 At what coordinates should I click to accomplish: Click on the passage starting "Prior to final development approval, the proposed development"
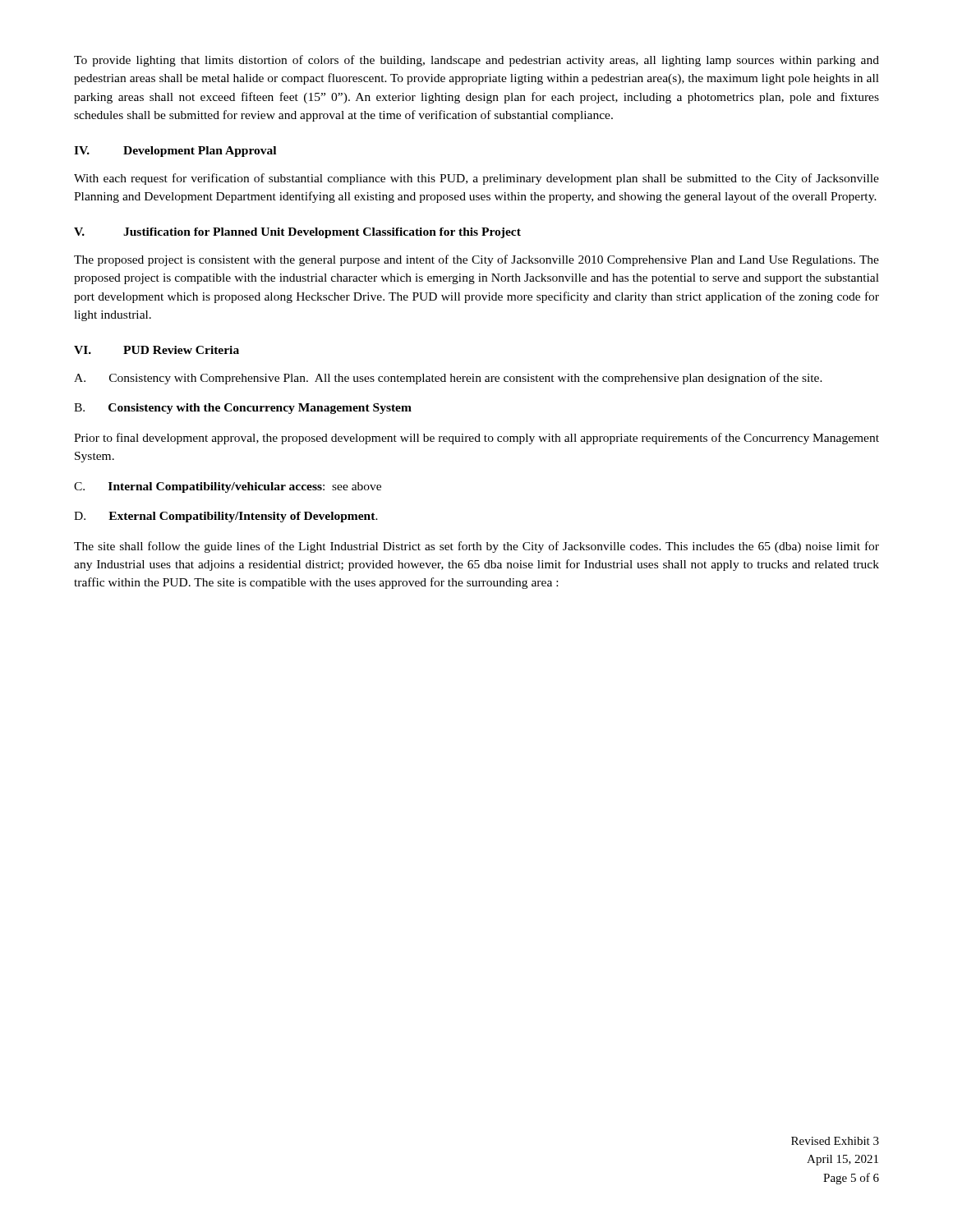(x=476, y=447)
